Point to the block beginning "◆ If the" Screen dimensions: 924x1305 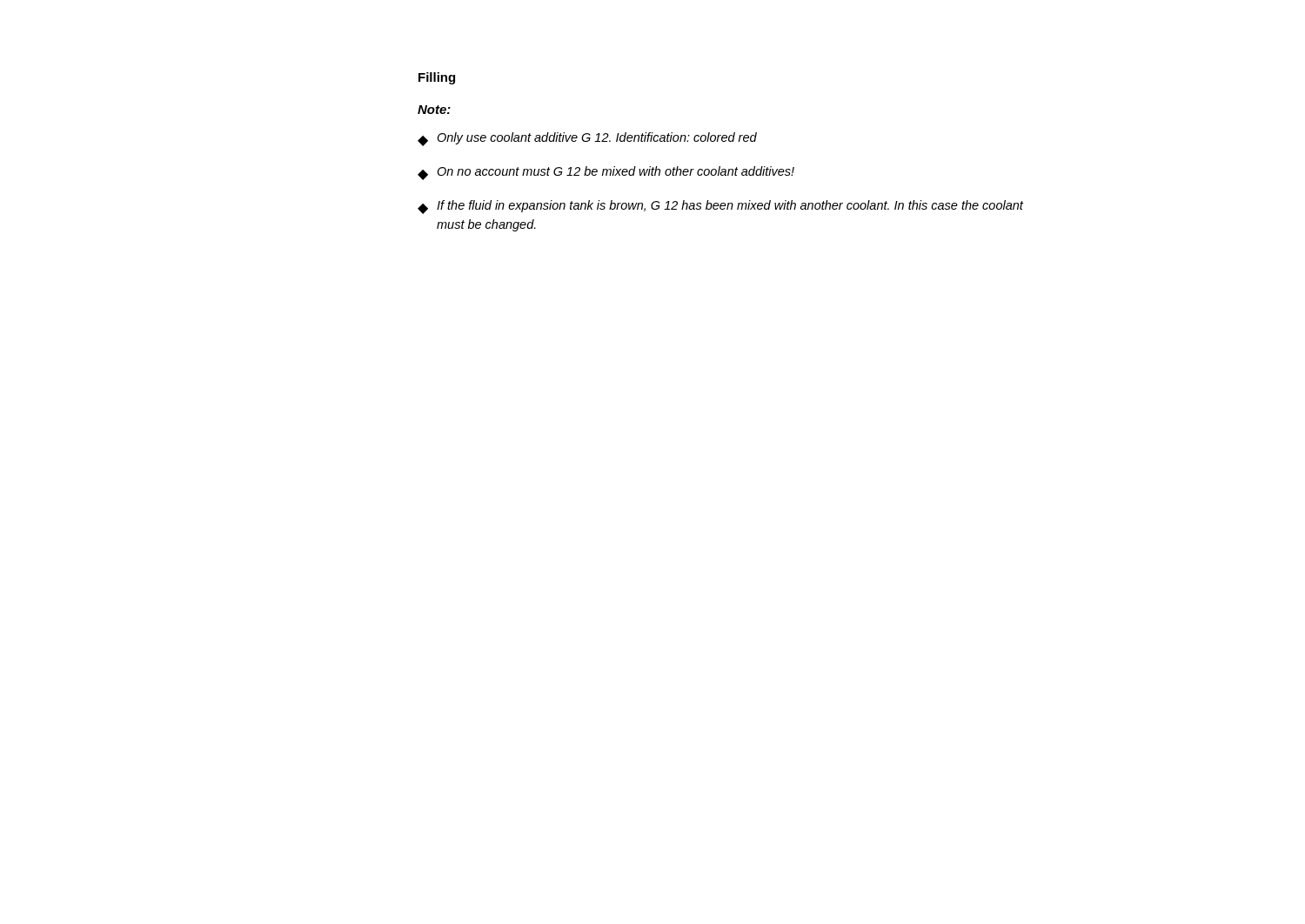[x=722, y=216]
